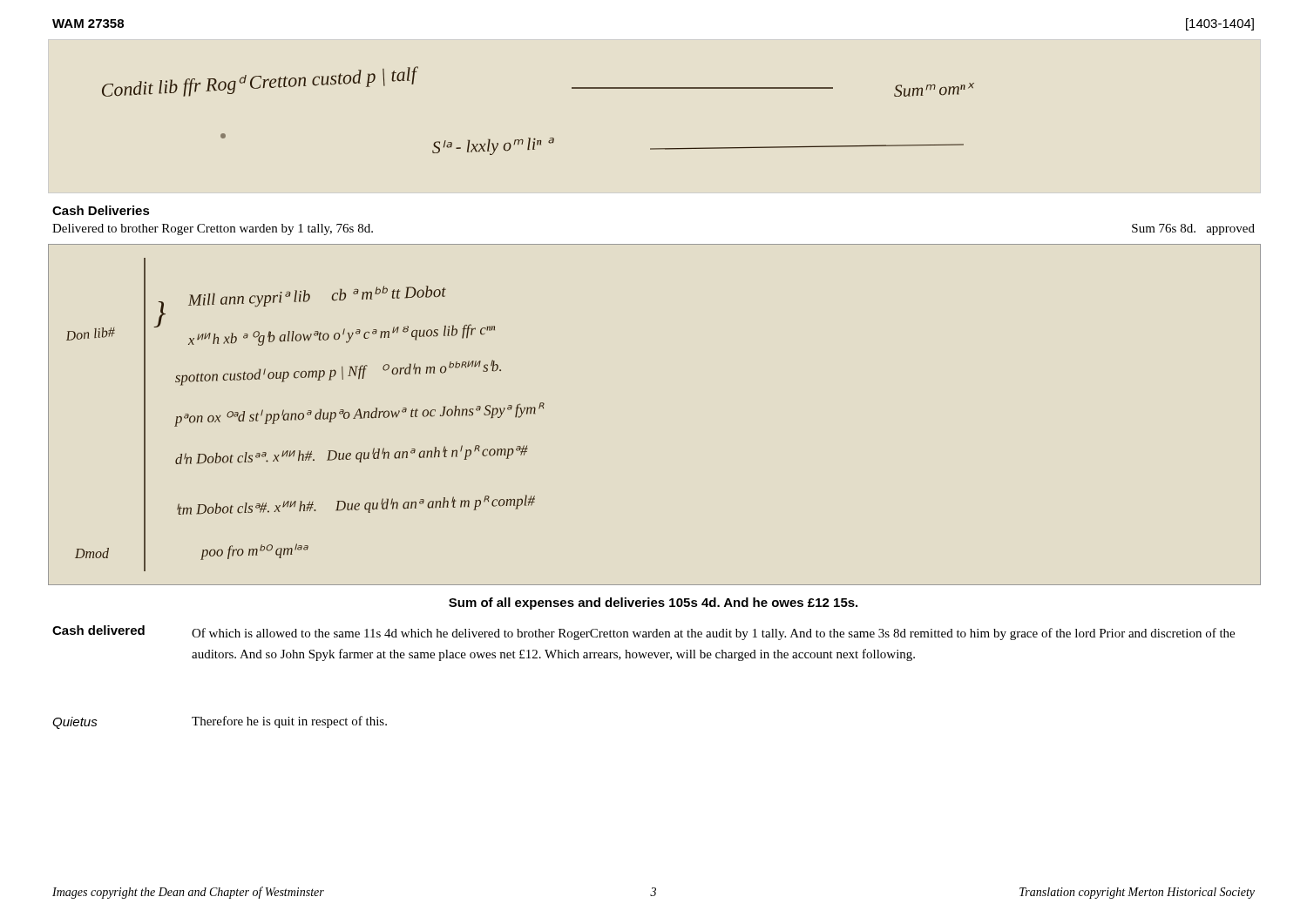This screenshot has width=1307, height=924.
Task: Point to the block starting "Sum 76s 8d. approved"
Action: pos(1193,228)
